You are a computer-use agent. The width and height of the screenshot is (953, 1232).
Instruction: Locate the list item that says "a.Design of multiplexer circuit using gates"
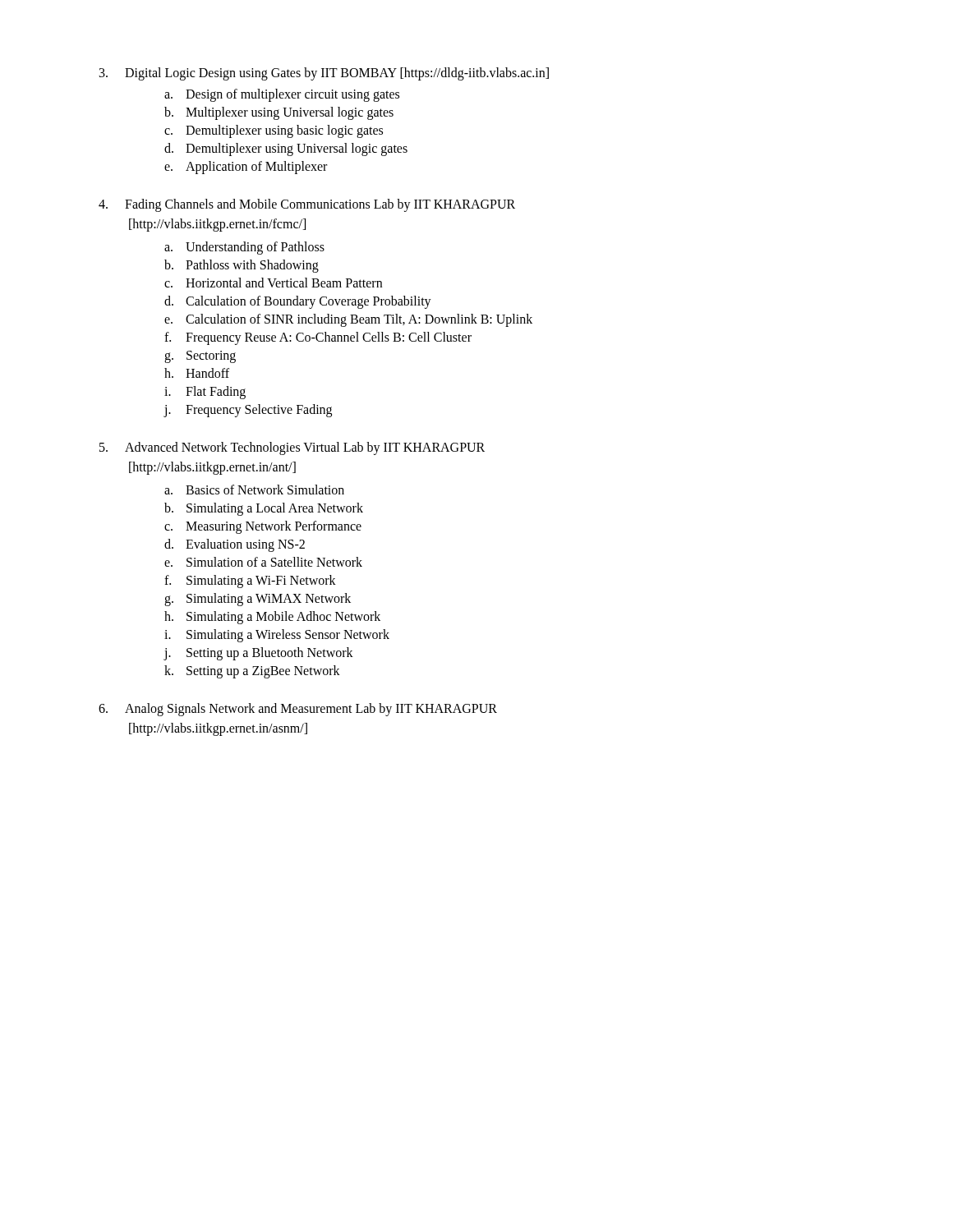point(282,94)
